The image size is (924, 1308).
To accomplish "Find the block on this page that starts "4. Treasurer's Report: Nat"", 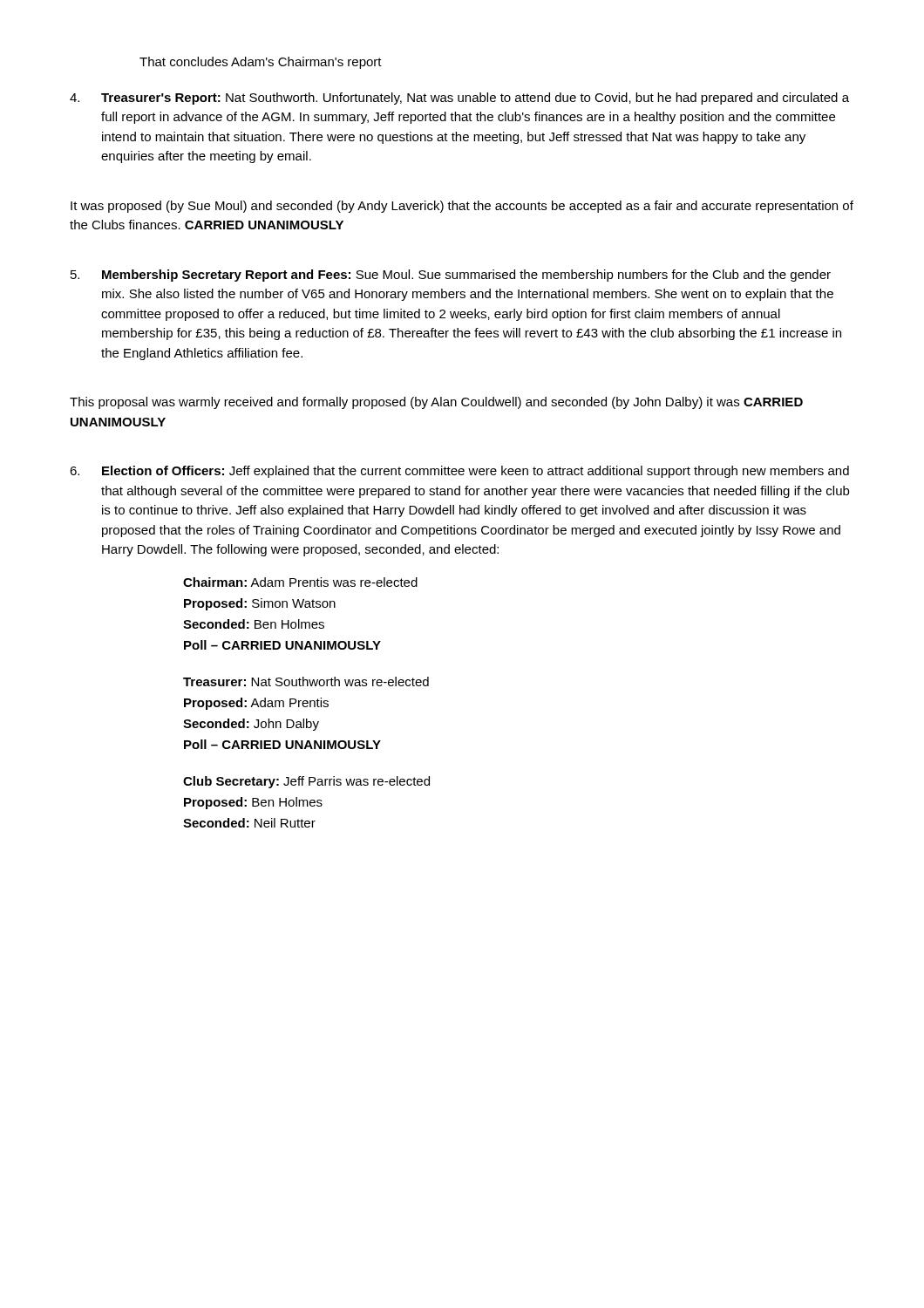I will point(462,127).
